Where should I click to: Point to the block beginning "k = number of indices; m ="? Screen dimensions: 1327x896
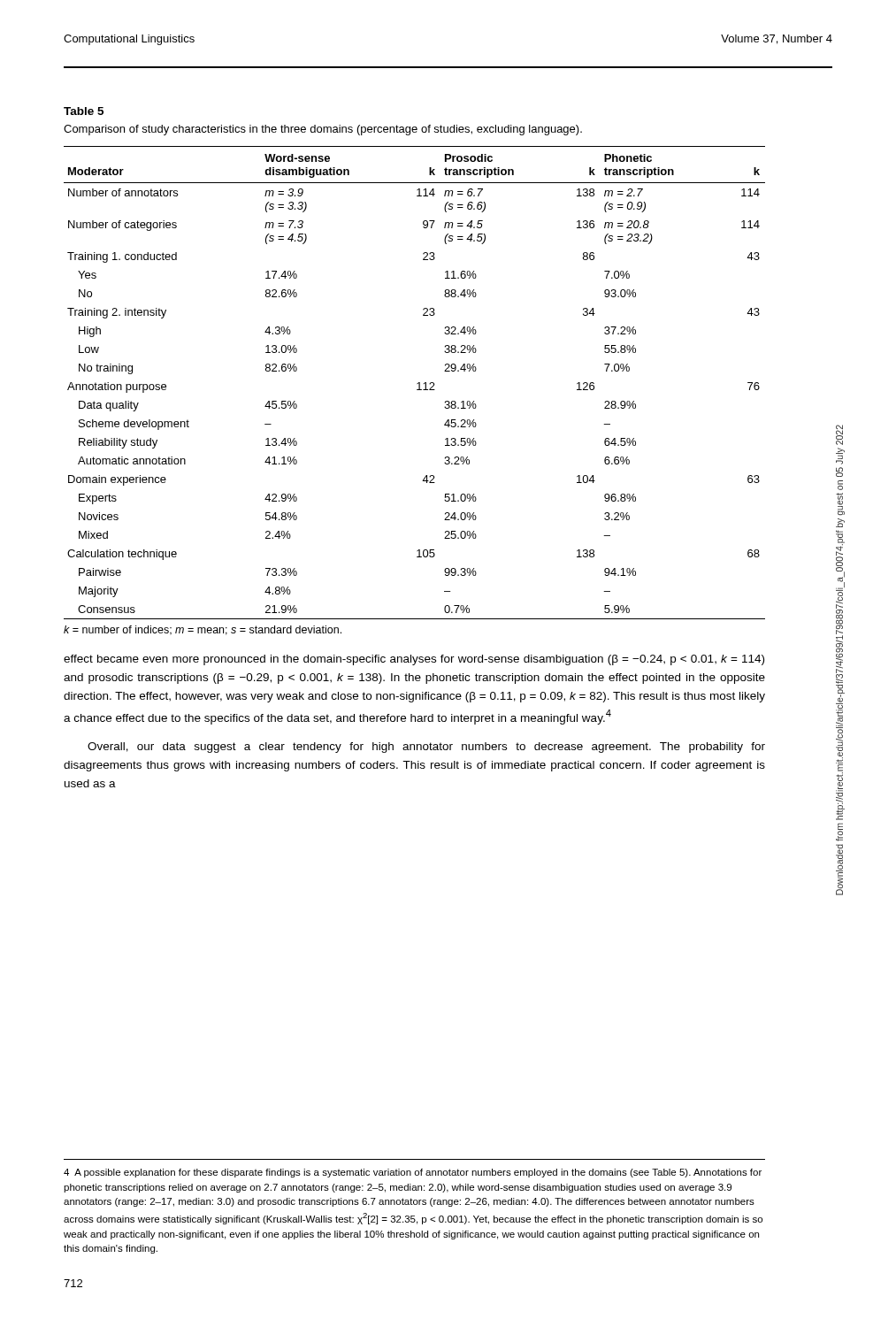point(203,630)
